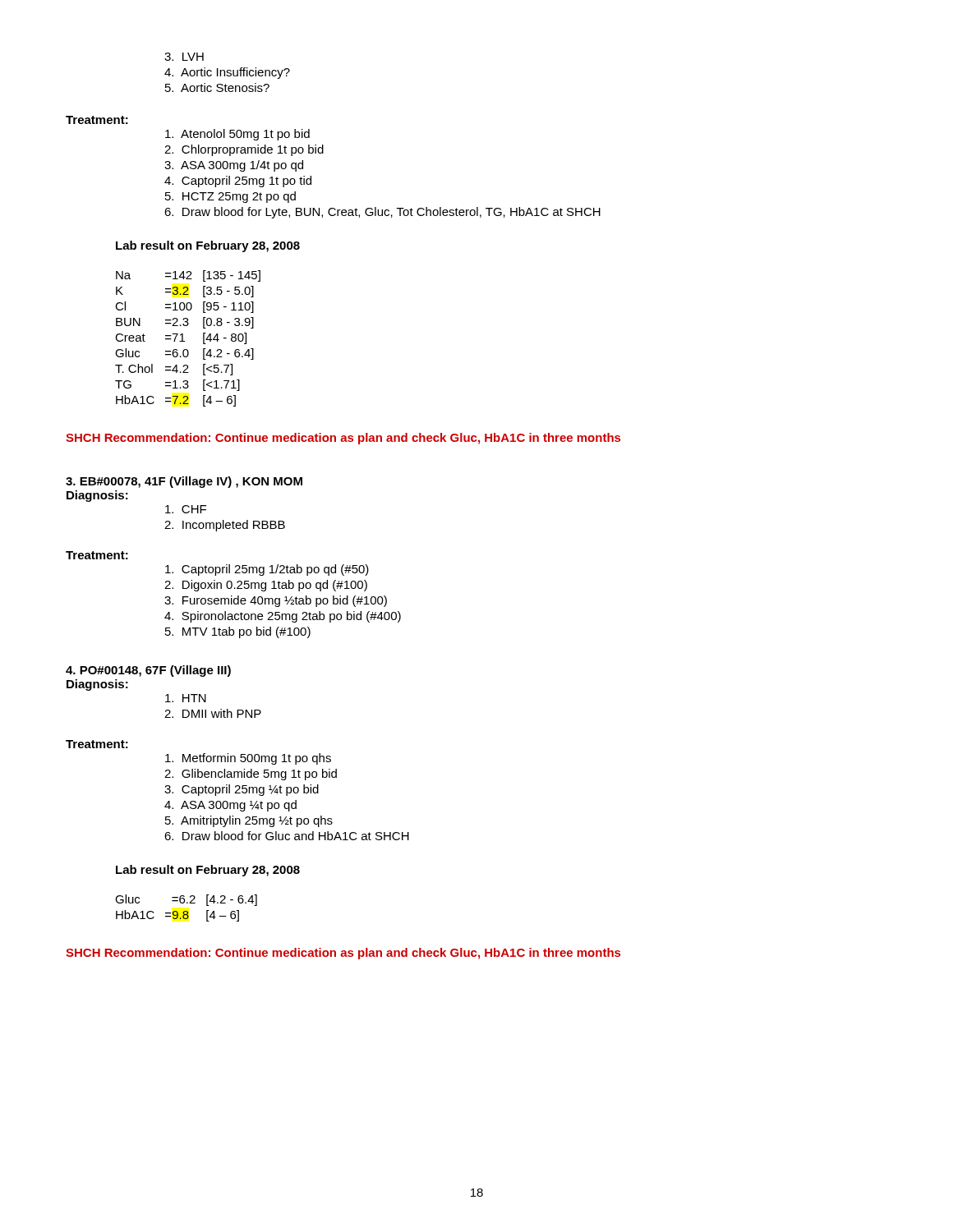This screenshot has height=1232, width=953.
Task: Select the list item containing "Metformin 500mg 1t po"
Action: 248,758
